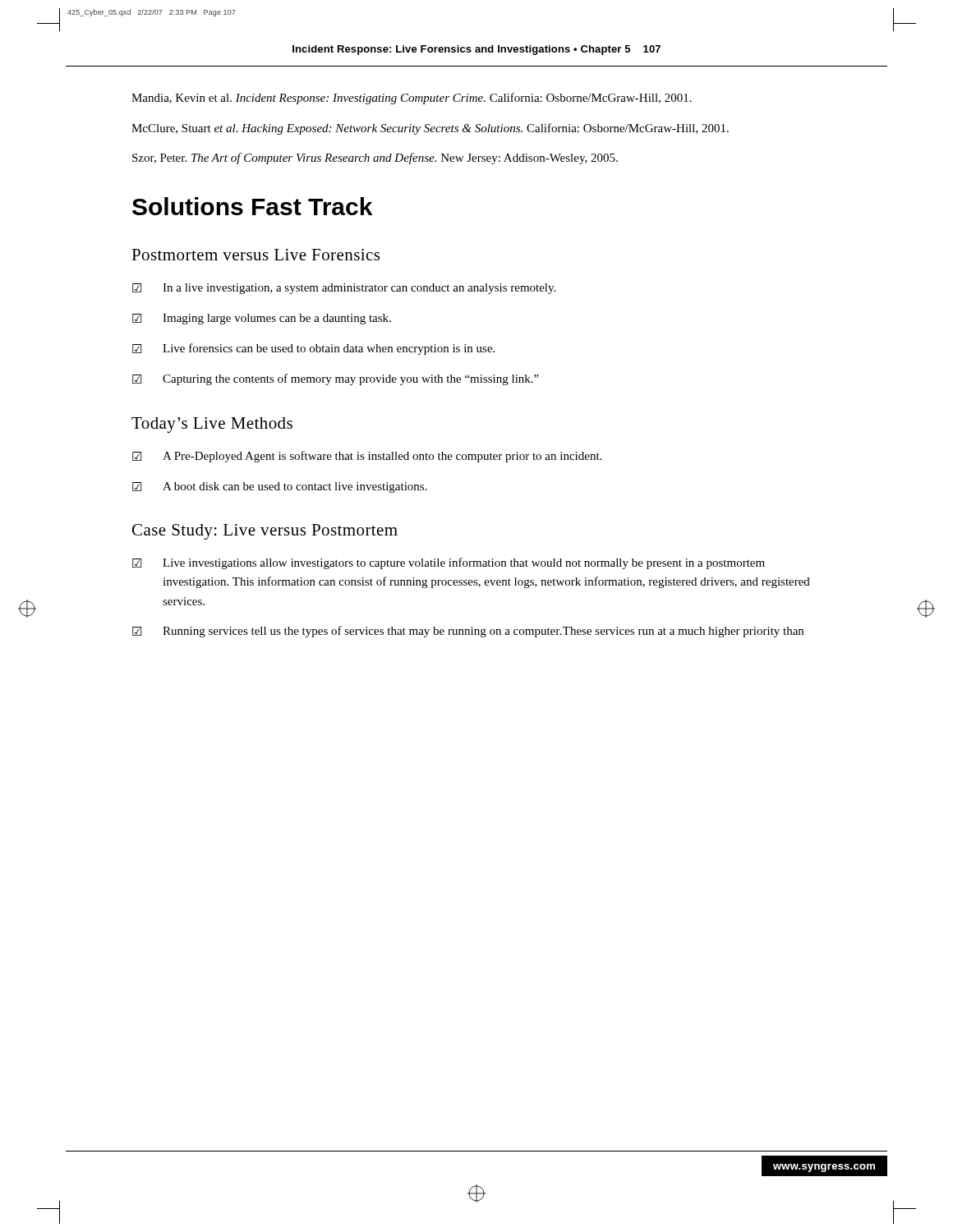Locate the text starting "☑ Capturing the contents of memory"
This screenshot has height=1232, width=953.
click(x=476, y=380)
